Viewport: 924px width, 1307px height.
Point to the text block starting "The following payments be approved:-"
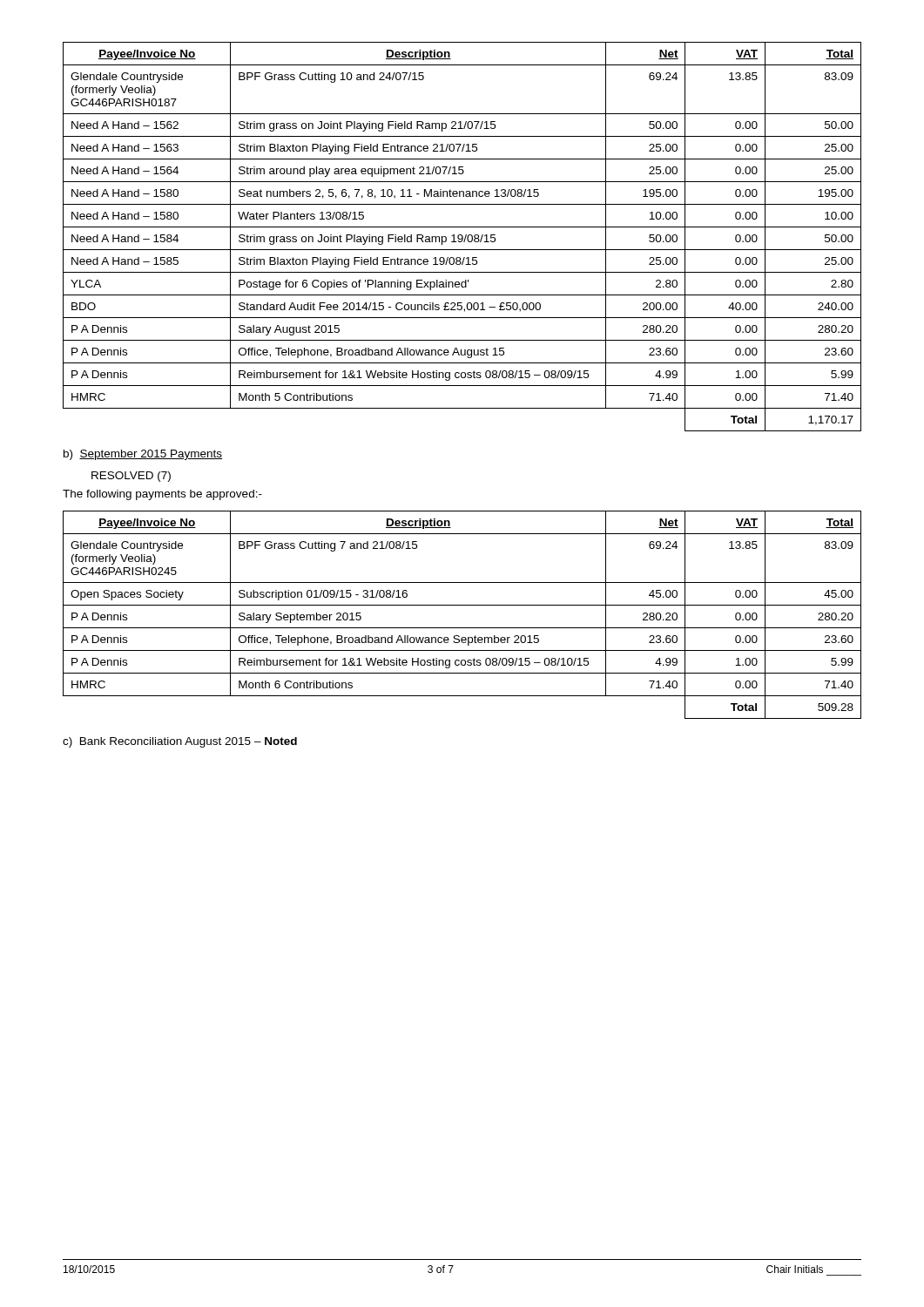pyautogui.click(x=162, y=494)
